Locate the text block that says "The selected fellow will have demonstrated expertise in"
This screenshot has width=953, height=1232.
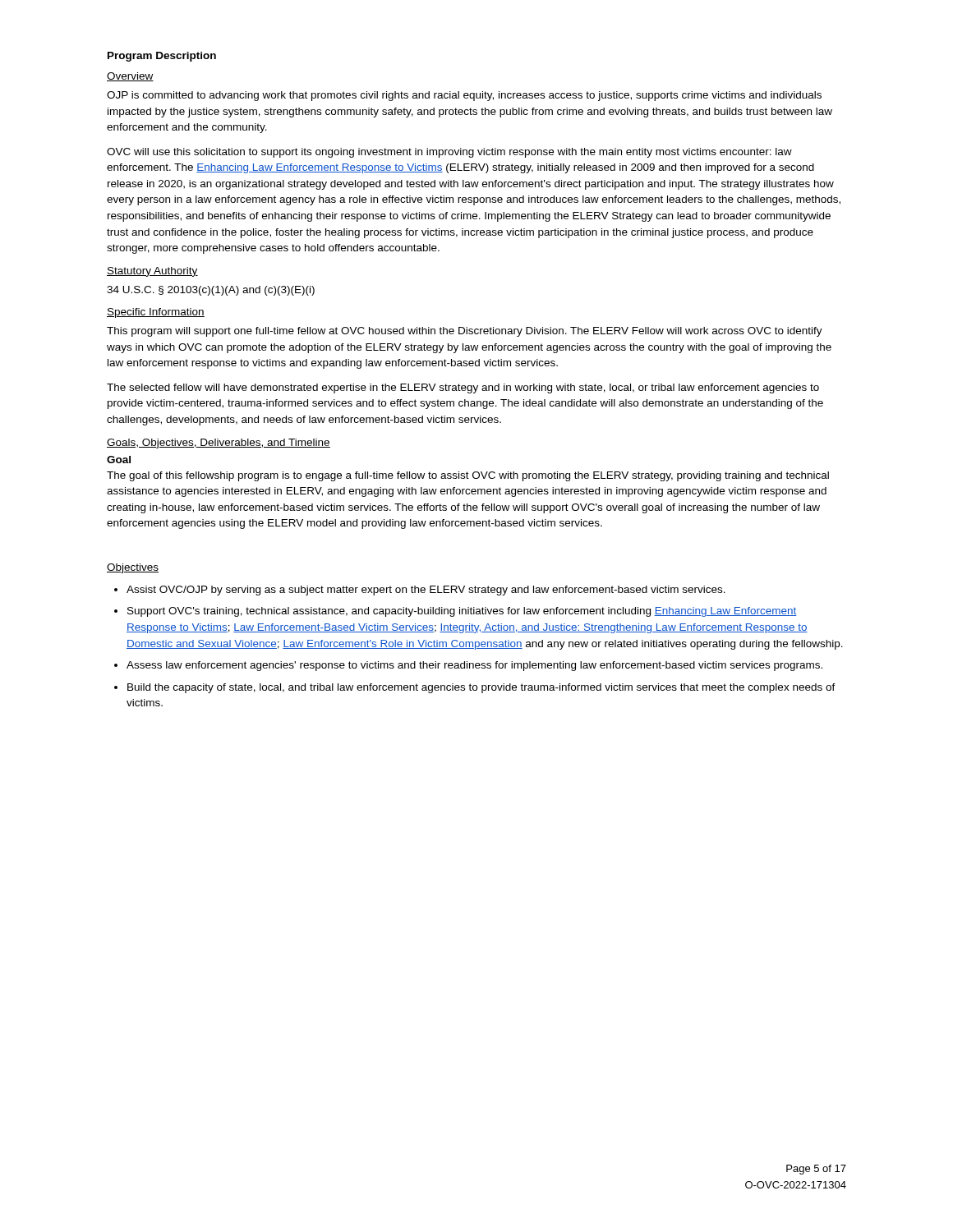pyautogui.click(x=476, y=403)
